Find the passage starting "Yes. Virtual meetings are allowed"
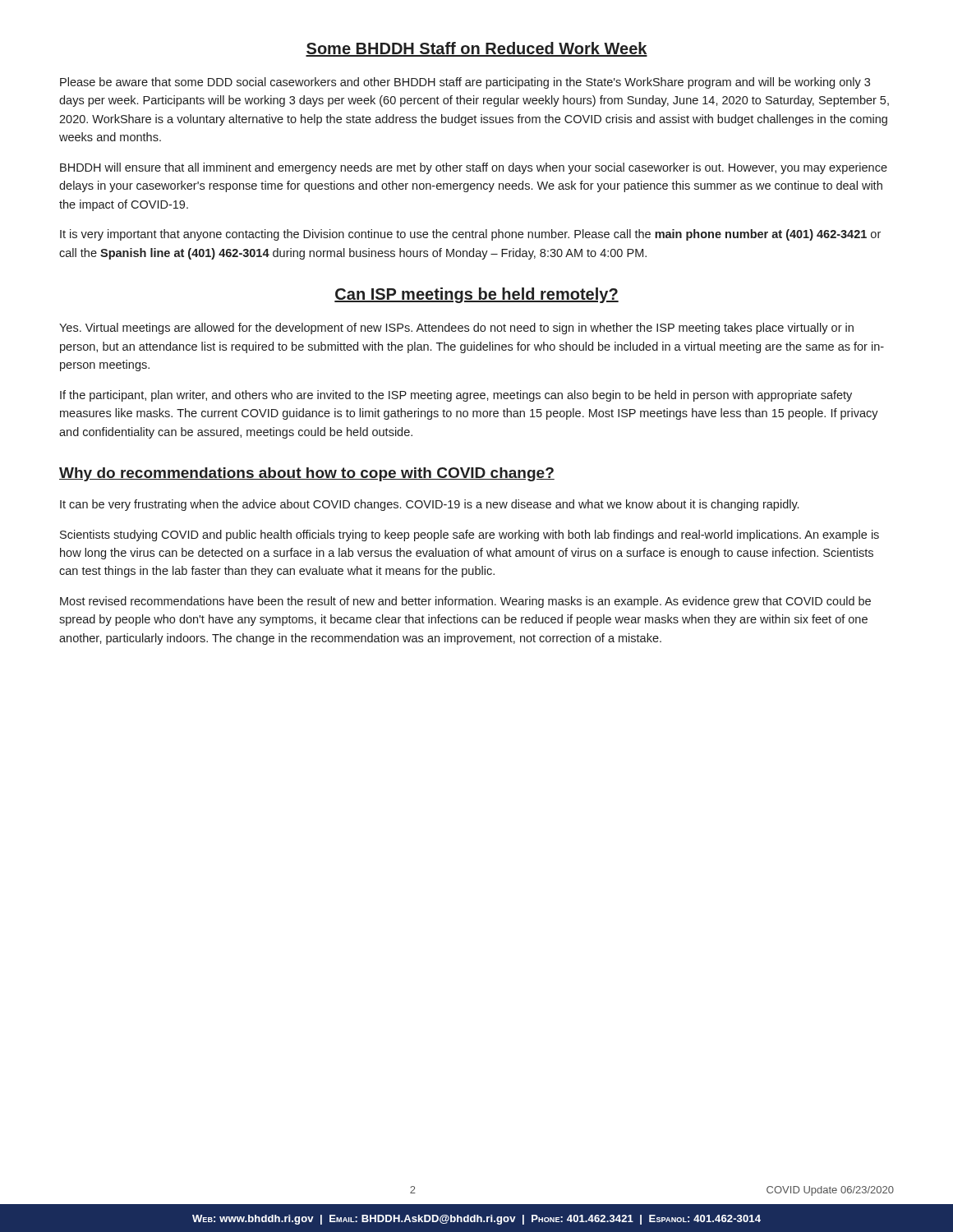This screenshot has width=953, height=1232. 472,346
